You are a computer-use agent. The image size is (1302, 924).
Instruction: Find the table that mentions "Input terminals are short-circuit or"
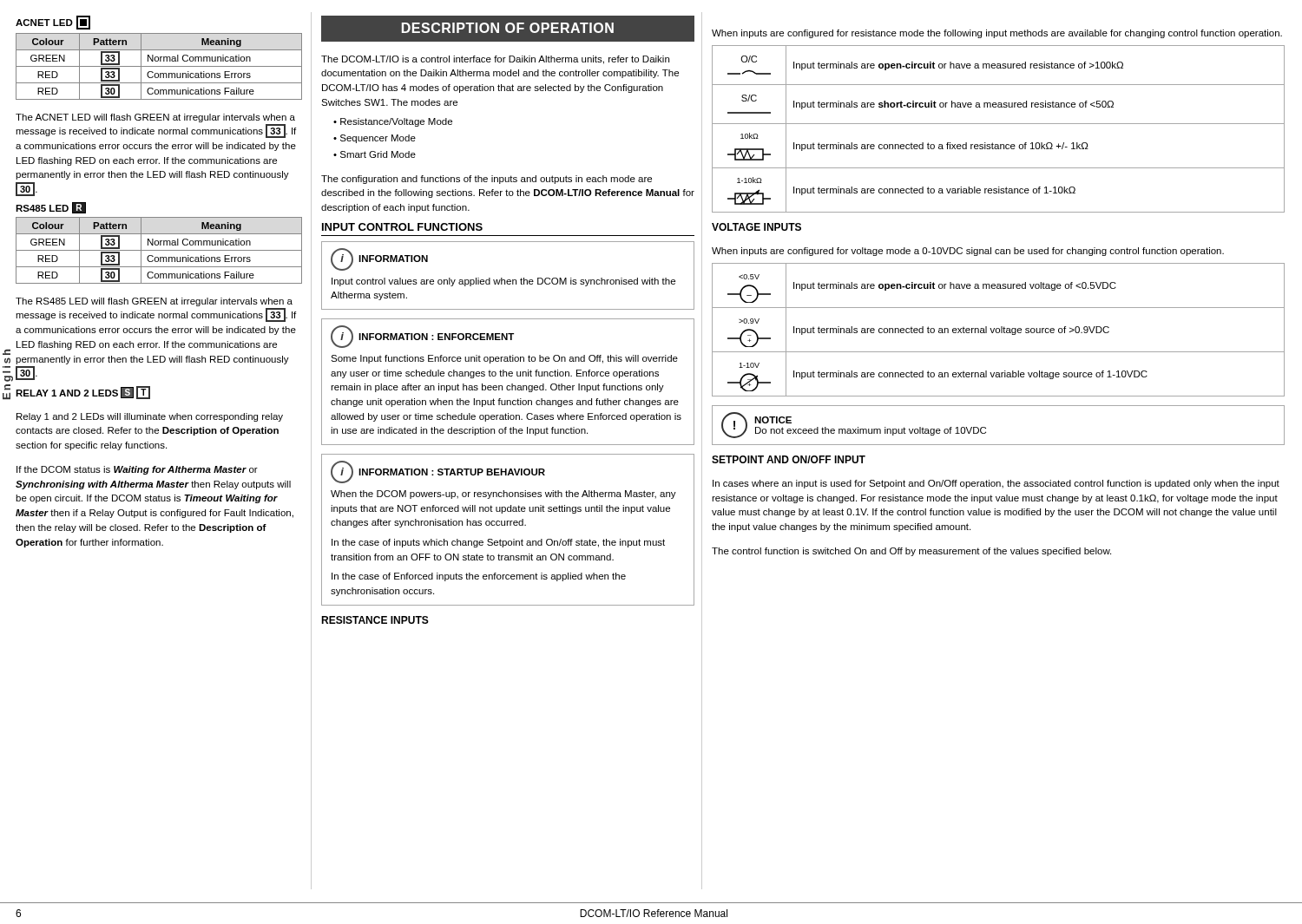[998, 129]
